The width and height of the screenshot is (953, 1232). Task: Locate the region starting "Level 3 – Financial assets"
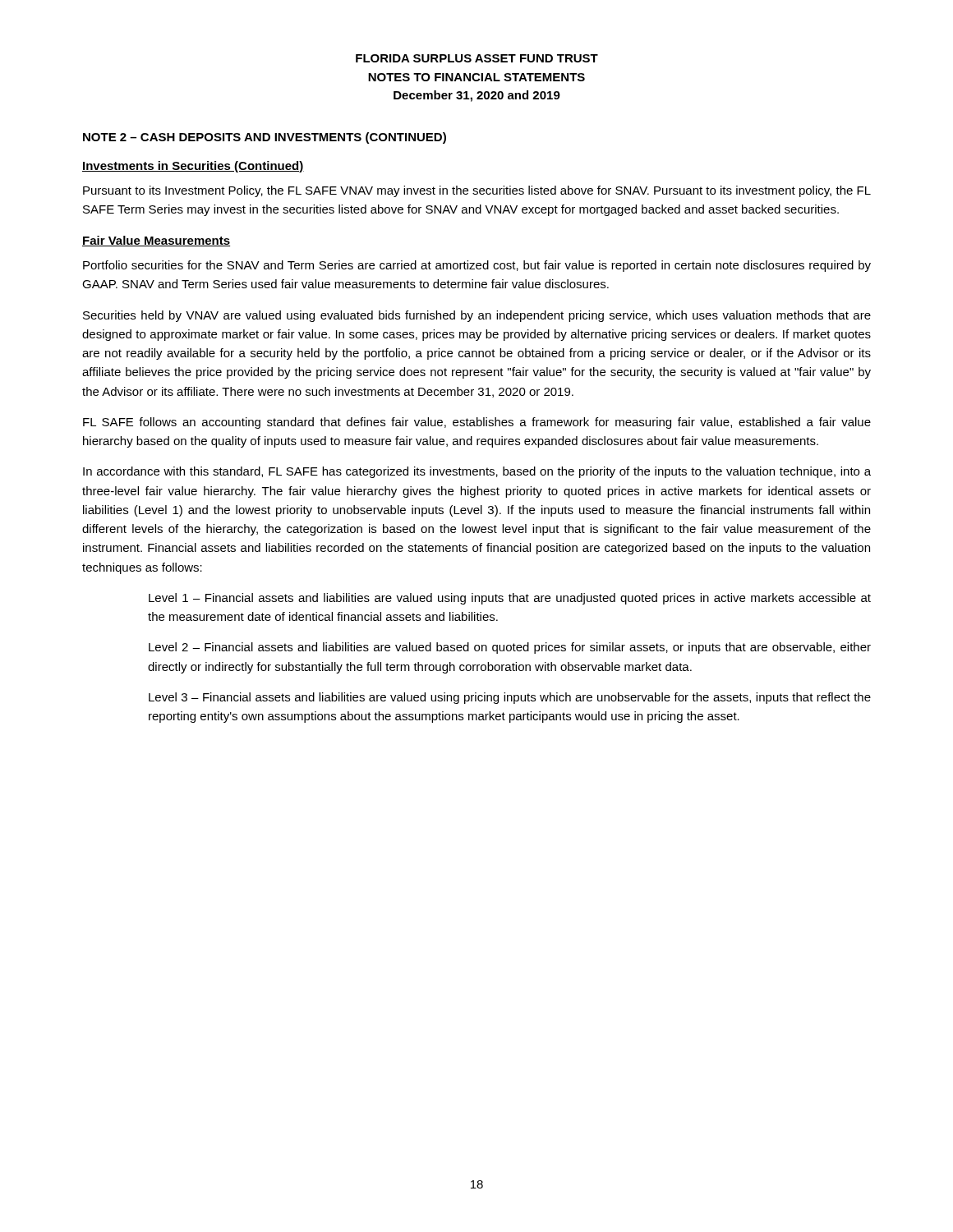509,706
